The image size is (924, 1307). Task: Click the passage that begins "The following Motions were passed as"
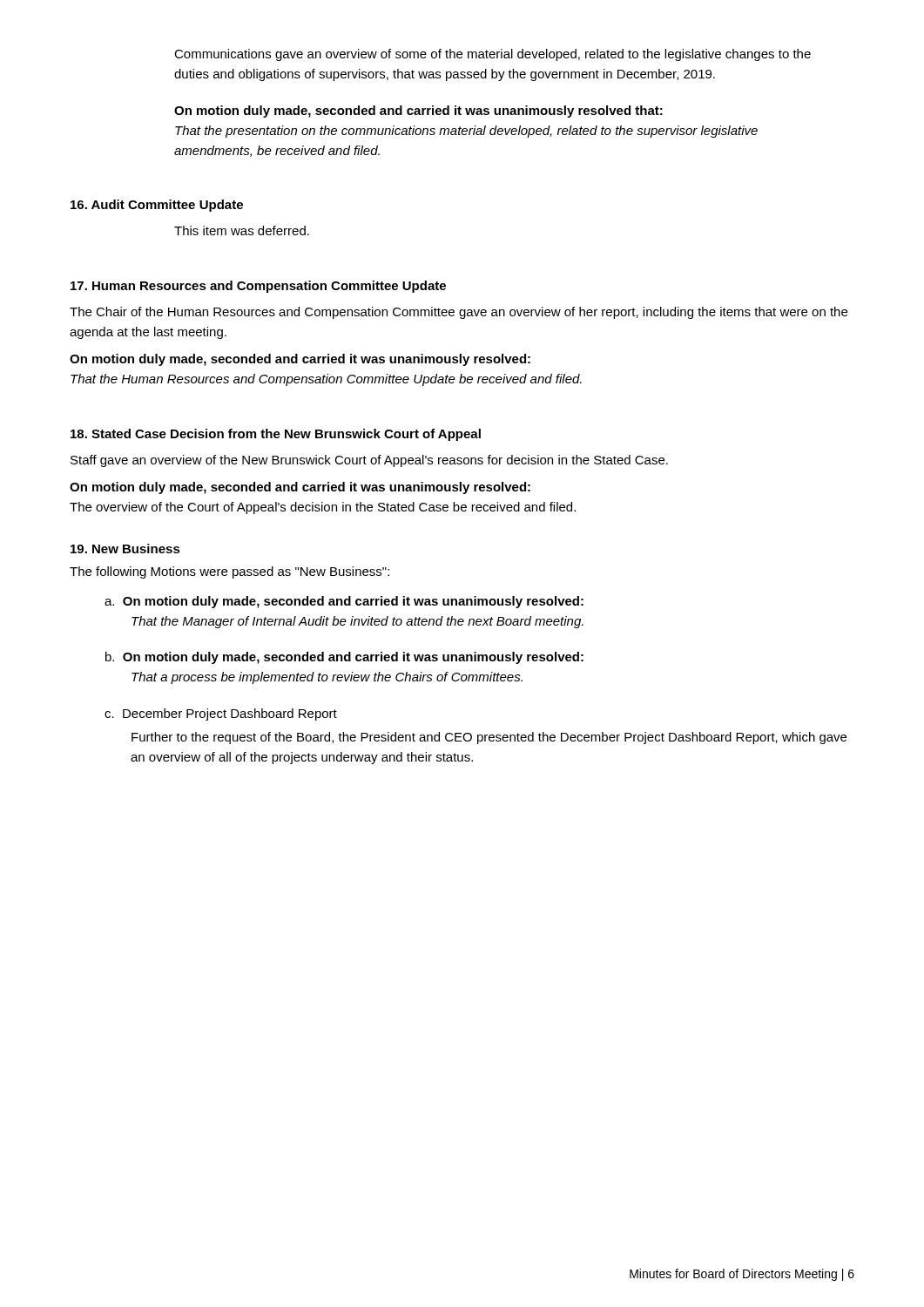230,571
